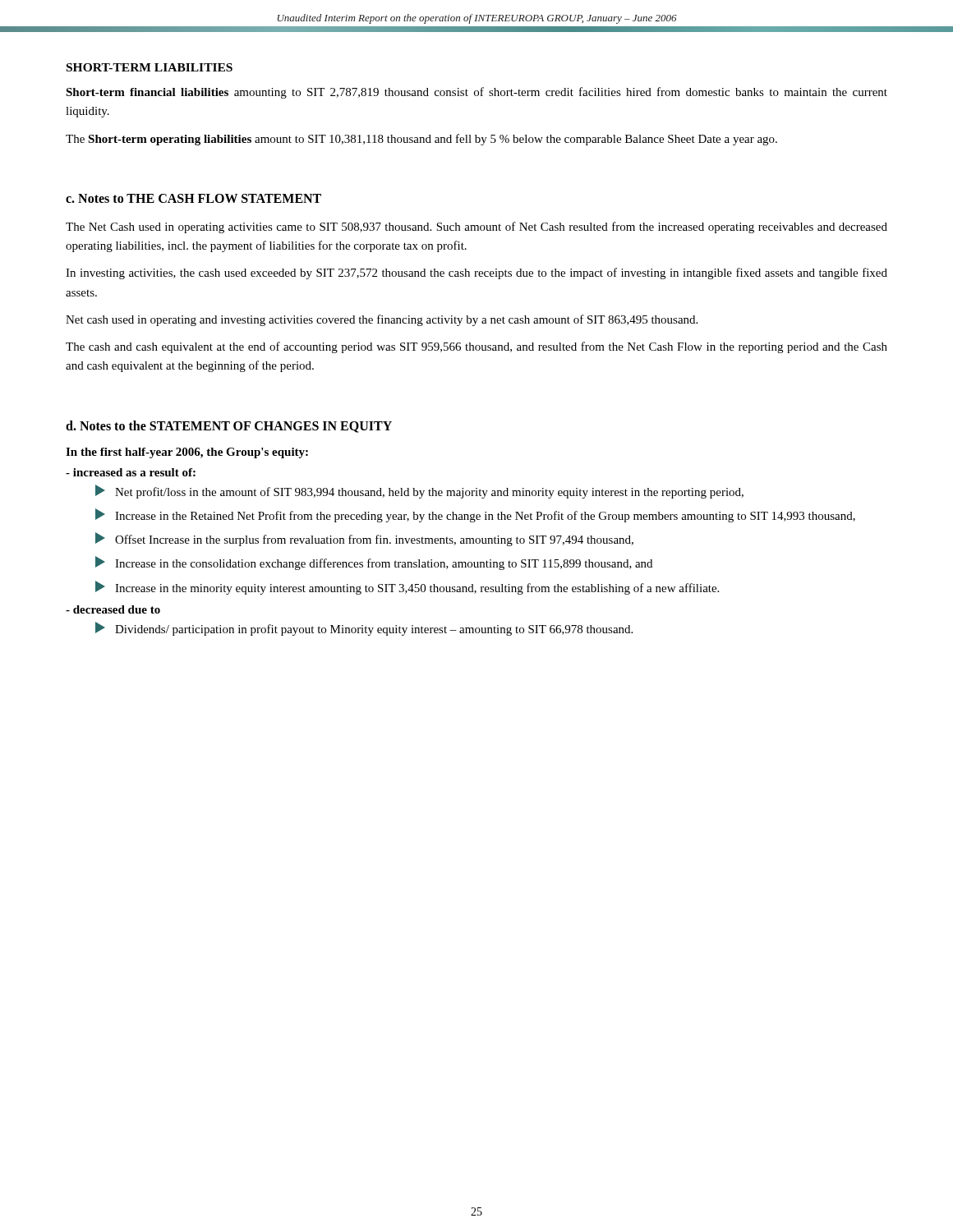Screen dimensions: 1232x953
Task: Locate the passage starting "c. Notes to THE CASH FLOW STATEMENT"
Action: pyautogui.click(x=194, y=198)
